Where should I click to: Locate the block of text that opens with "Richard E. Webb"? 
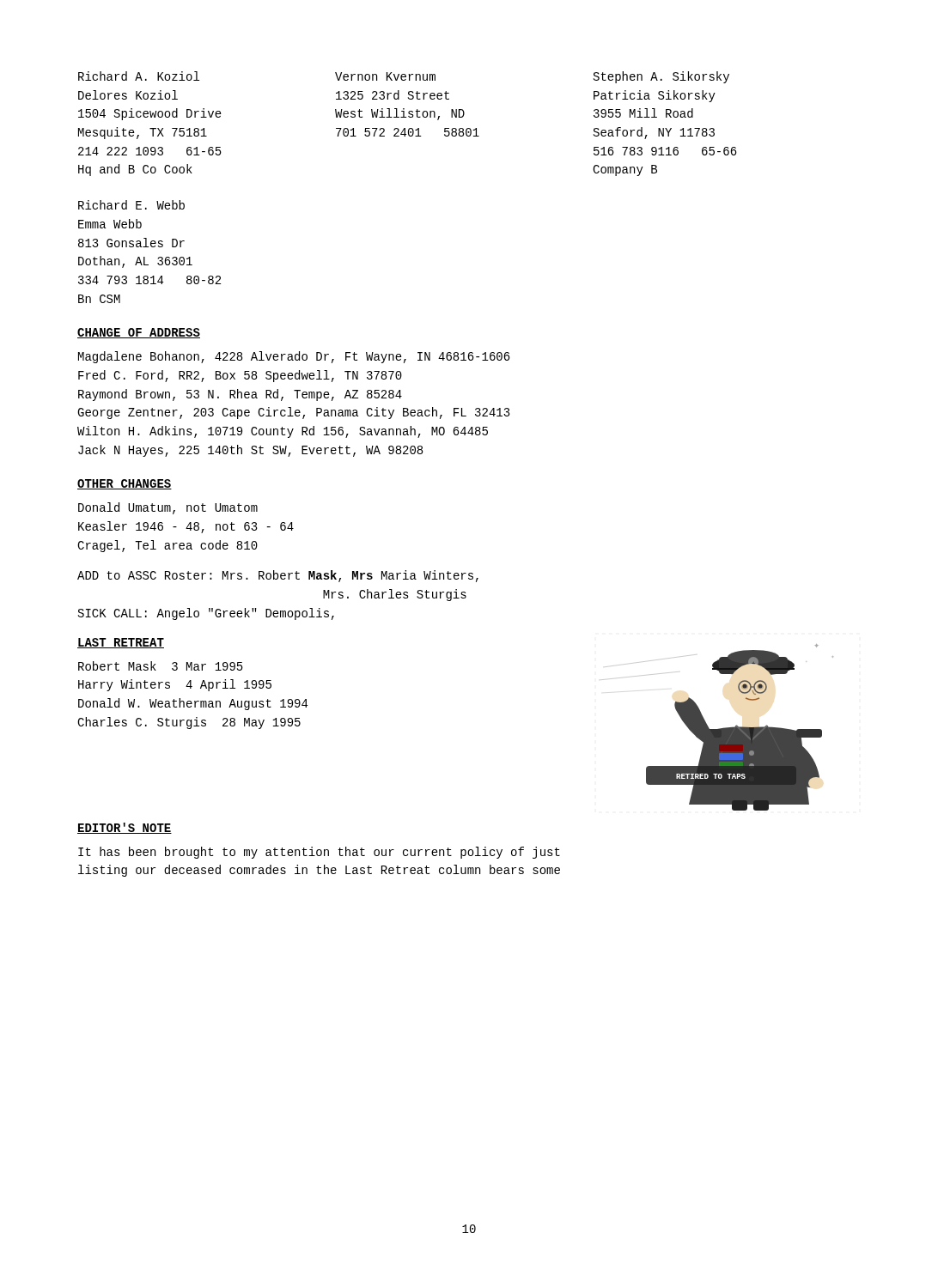149,253
